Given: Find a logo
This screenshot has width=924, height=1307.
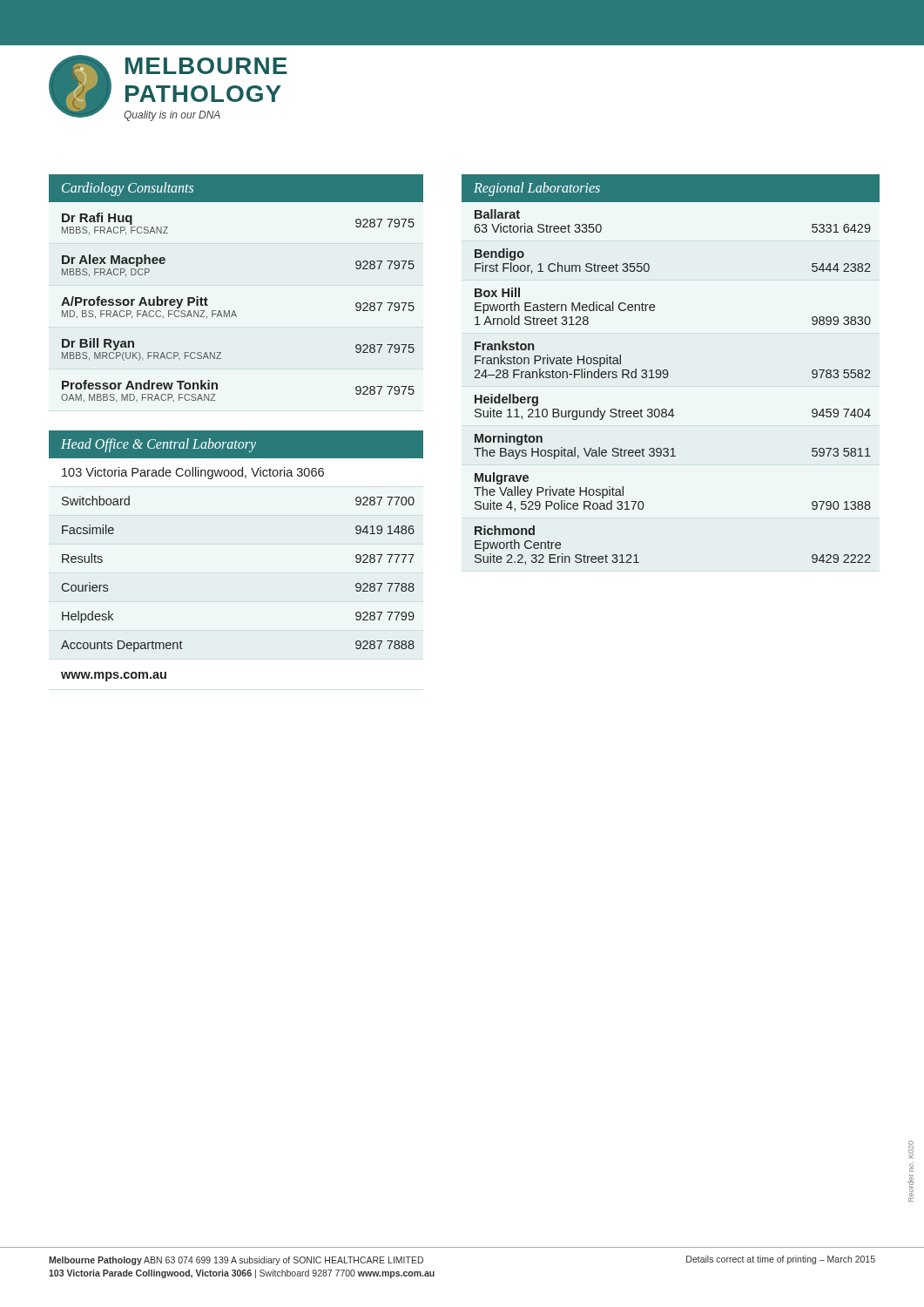Looking at the screenshot, I should (169, 86).
